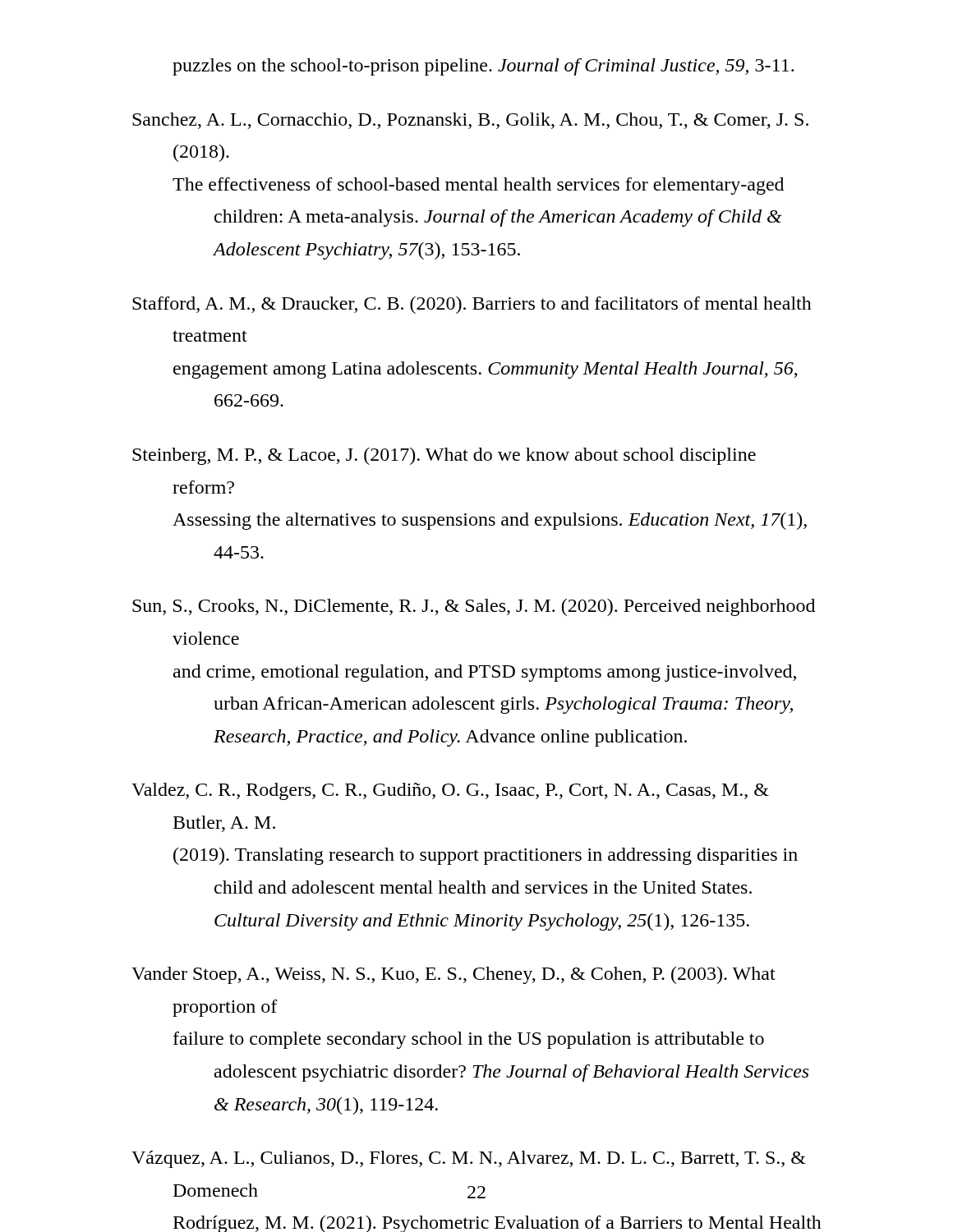Point to the region starting "Sun, S., Crooks, N., DiClemente, R. J.,"
The width and height of the screenshot is (953, 1232).
[x=476, y=674]
